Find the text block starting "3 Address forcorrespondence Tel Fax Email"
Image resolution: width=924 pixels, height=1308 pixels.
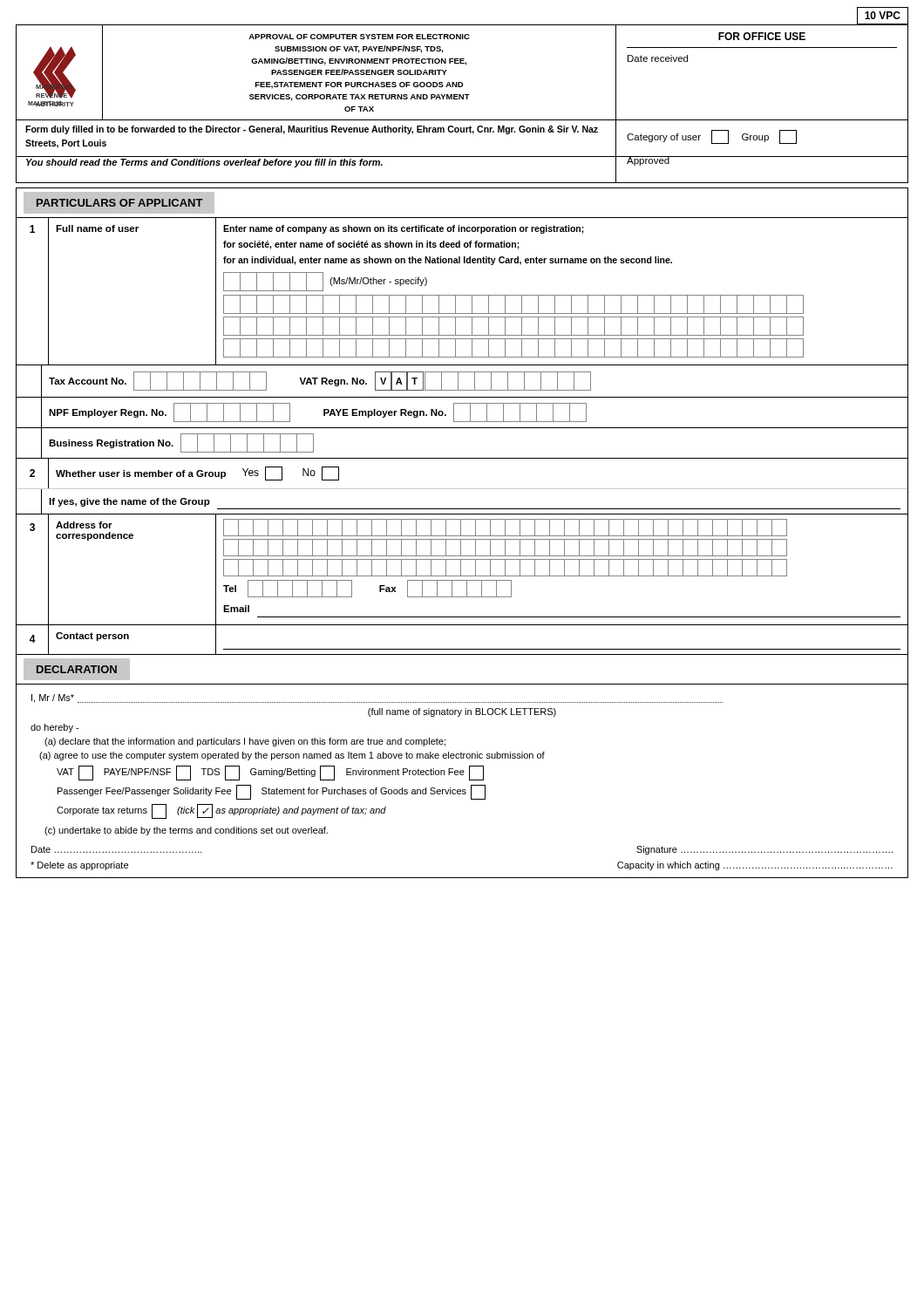(462, 569)
